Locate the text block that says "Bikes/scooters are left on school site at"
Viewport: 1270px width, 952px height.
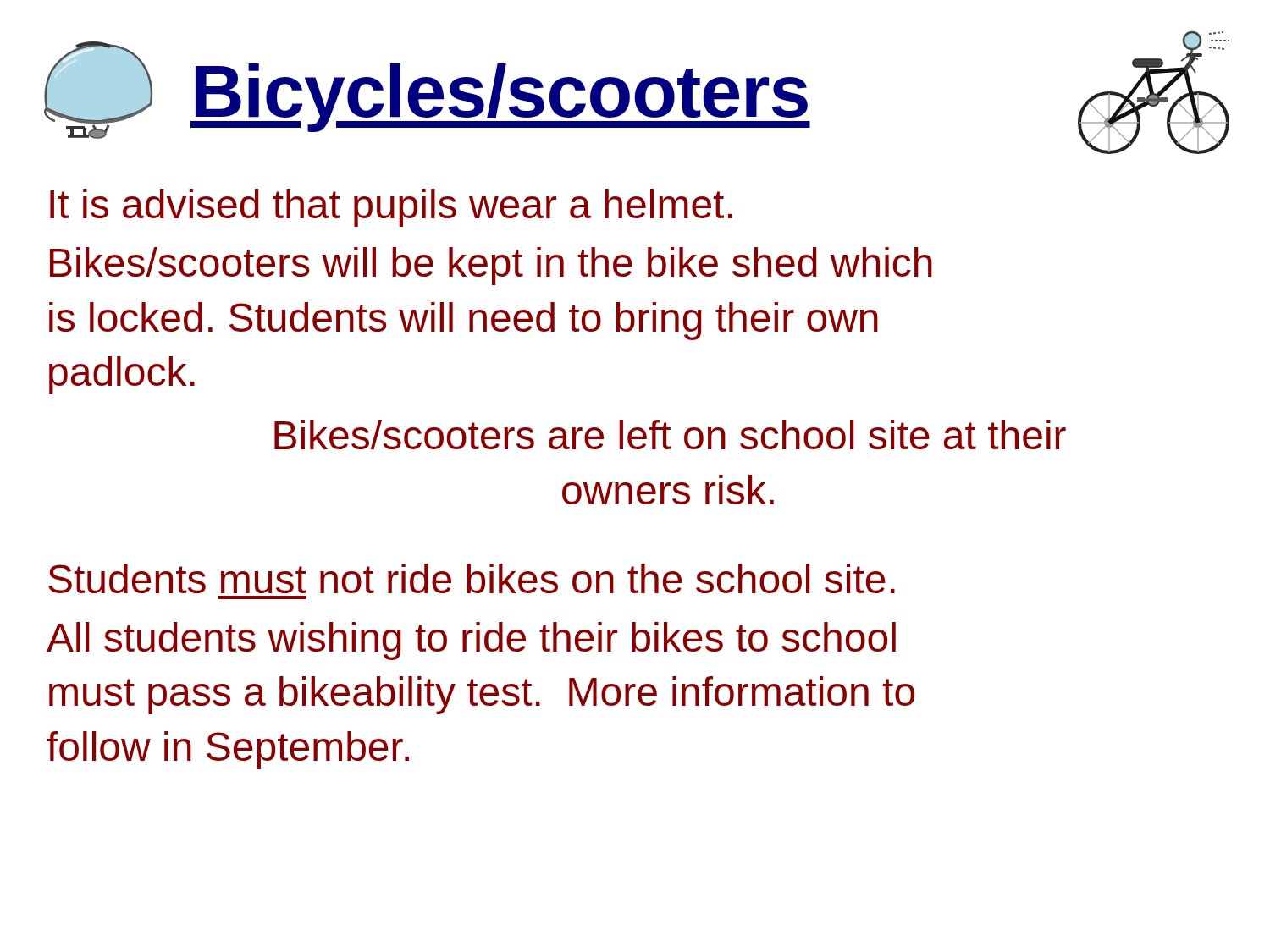pos(669,463)
